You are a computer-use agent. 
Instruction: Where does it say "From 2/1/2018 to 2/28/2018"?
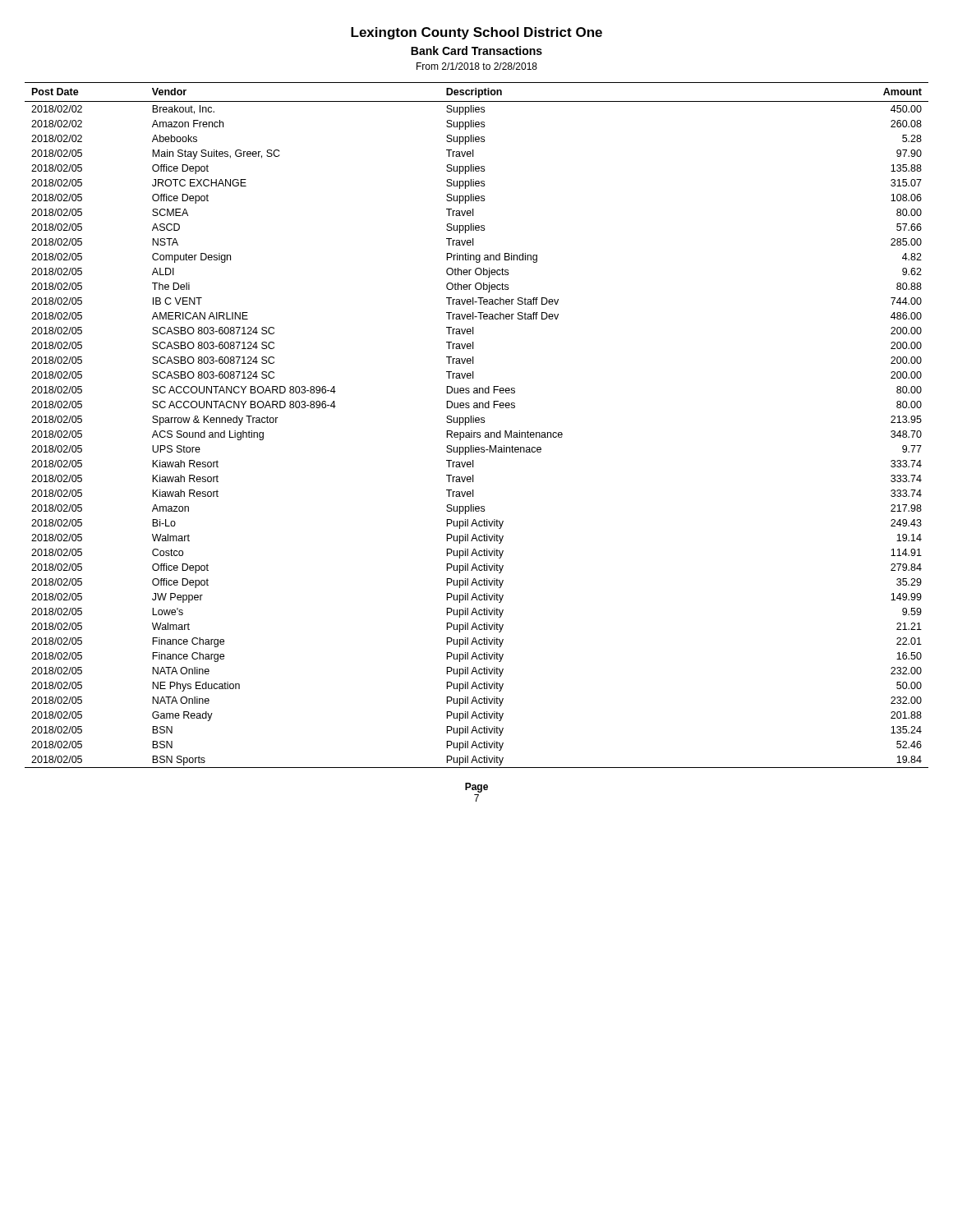click(x=476, y=67)
